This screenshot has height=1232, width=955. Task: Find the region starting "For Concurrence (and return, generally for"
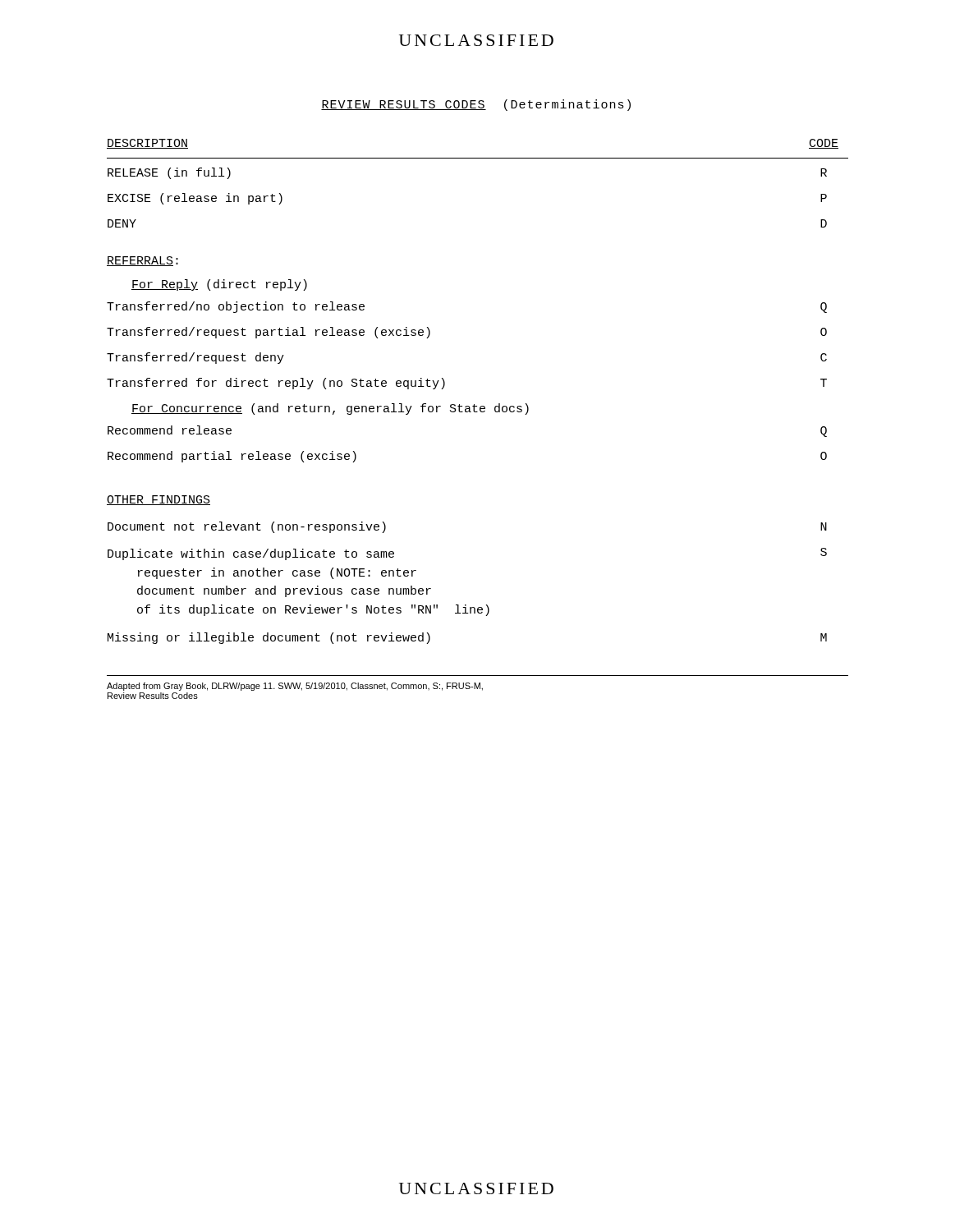tap(331, 409)
